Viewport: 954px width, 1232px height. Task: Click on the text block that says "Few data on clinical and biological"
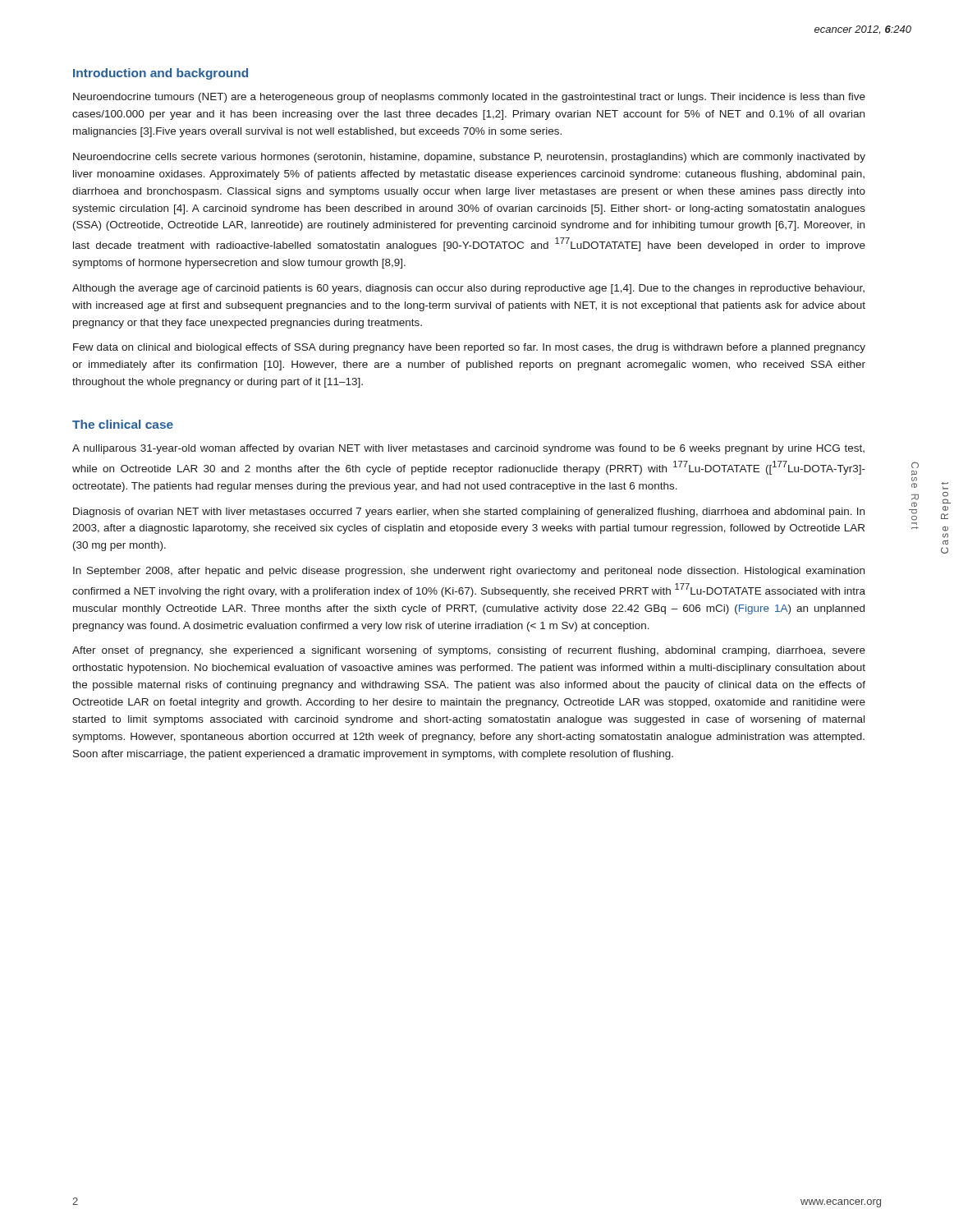tap(469, 365)
